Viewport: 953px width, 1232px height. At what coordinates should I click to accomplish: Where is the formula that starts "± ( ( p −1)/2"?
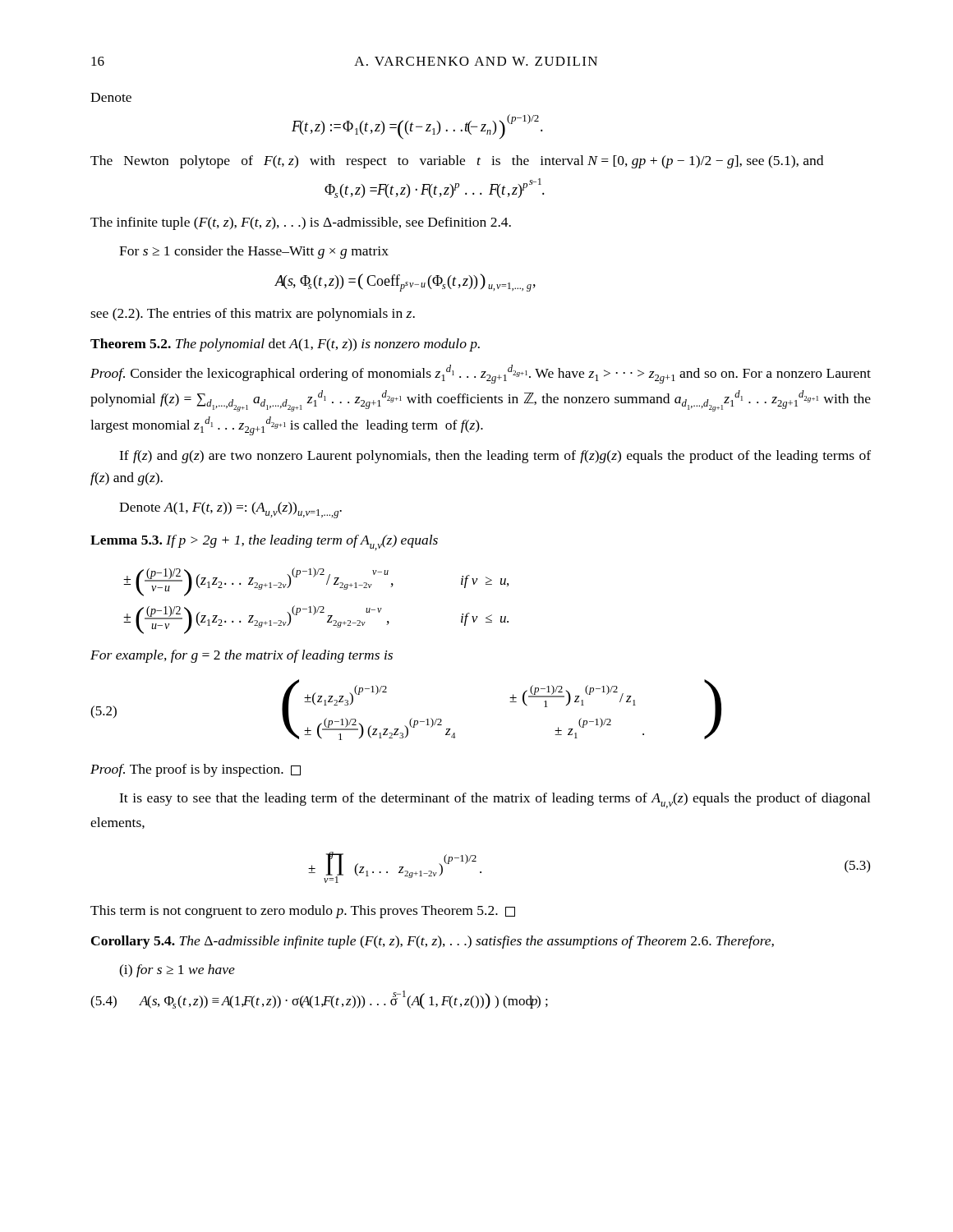pos(378,598)
